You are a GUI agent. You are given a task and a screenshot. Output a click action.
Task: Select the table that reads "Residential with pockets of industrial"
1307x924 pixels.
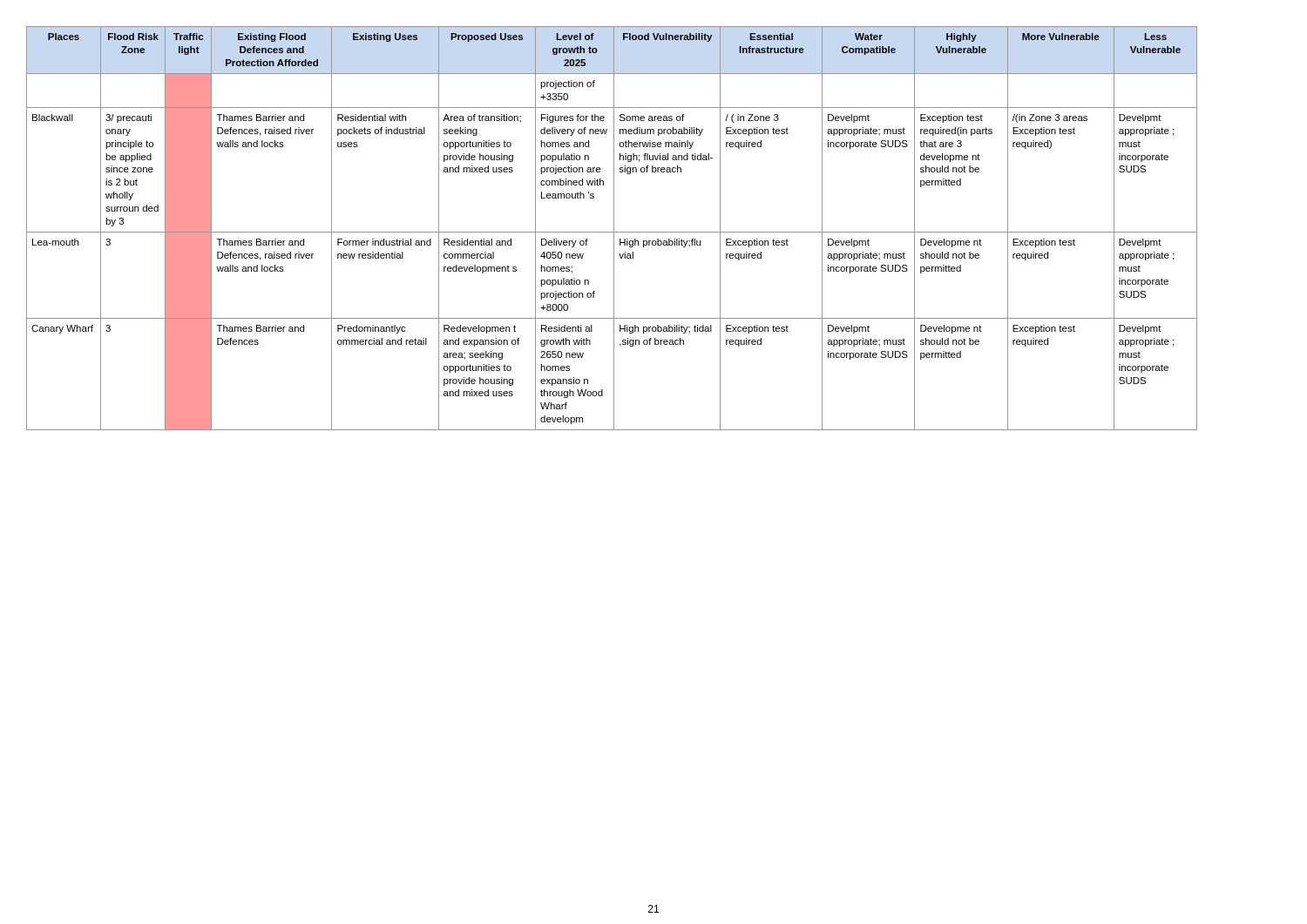pos(654,228)
